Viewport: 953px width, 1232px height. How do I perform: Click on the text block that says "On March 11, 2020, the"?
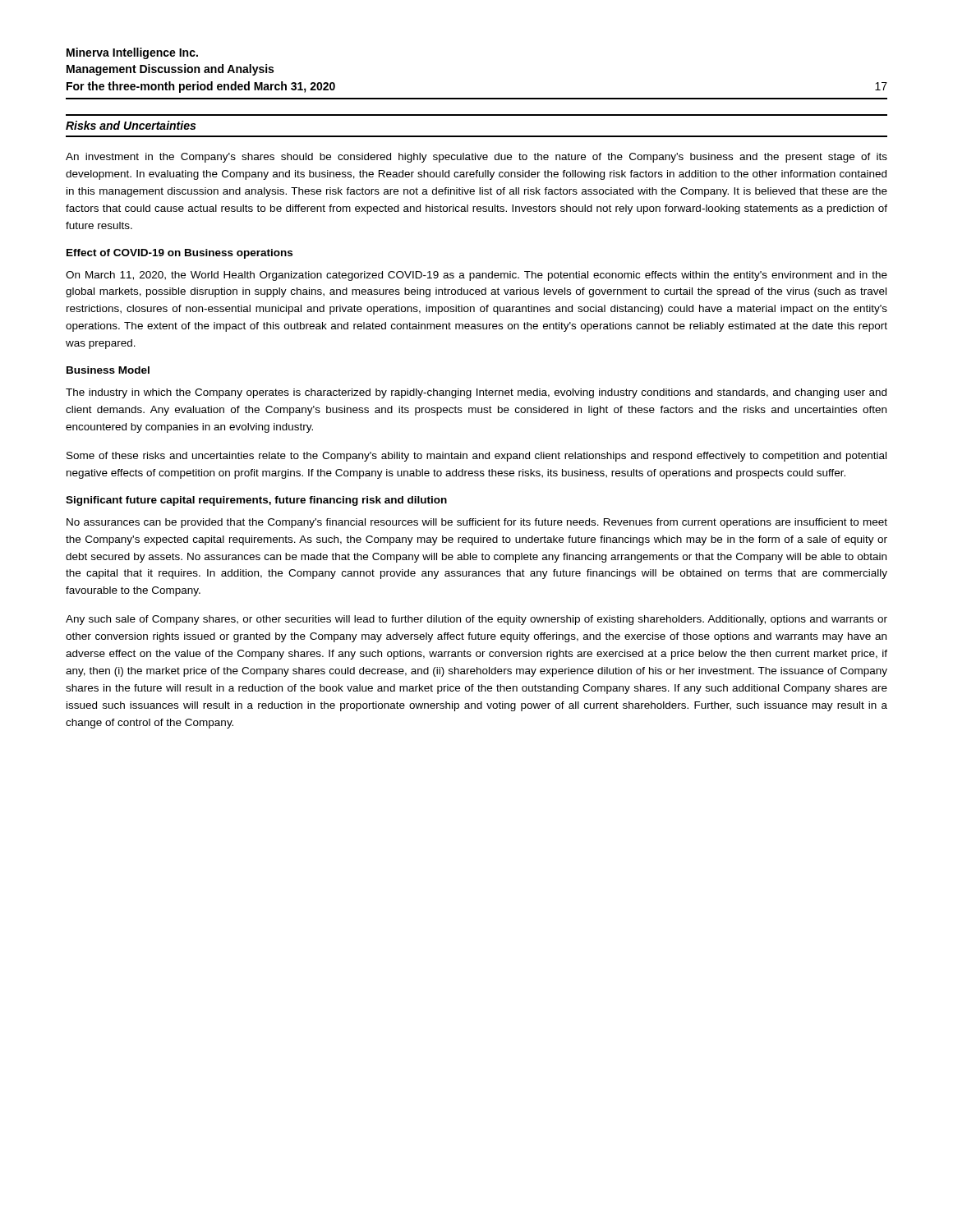pyautogui.click(x=476, y=309)
